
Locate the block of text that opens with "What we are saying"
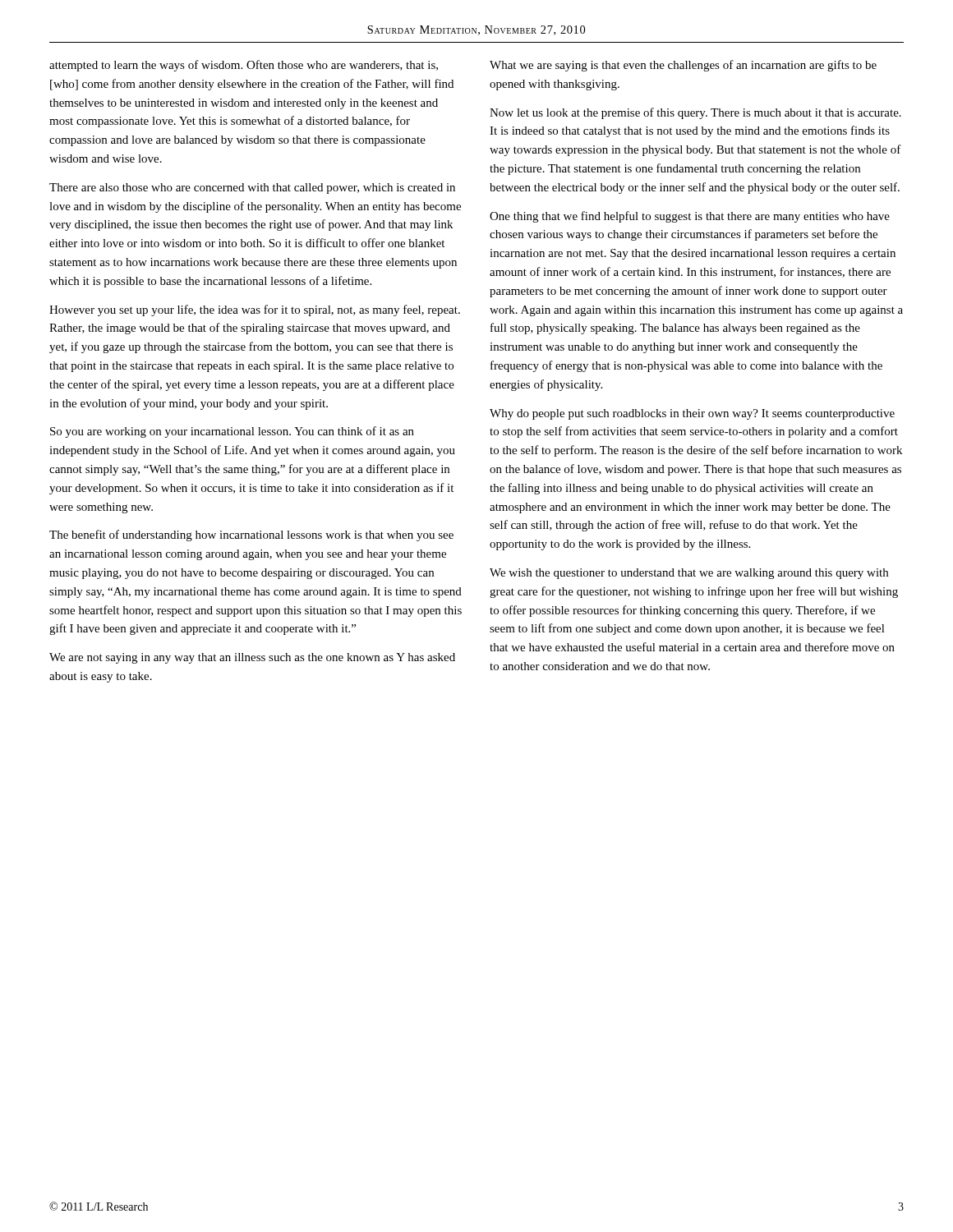coord(683,74)
